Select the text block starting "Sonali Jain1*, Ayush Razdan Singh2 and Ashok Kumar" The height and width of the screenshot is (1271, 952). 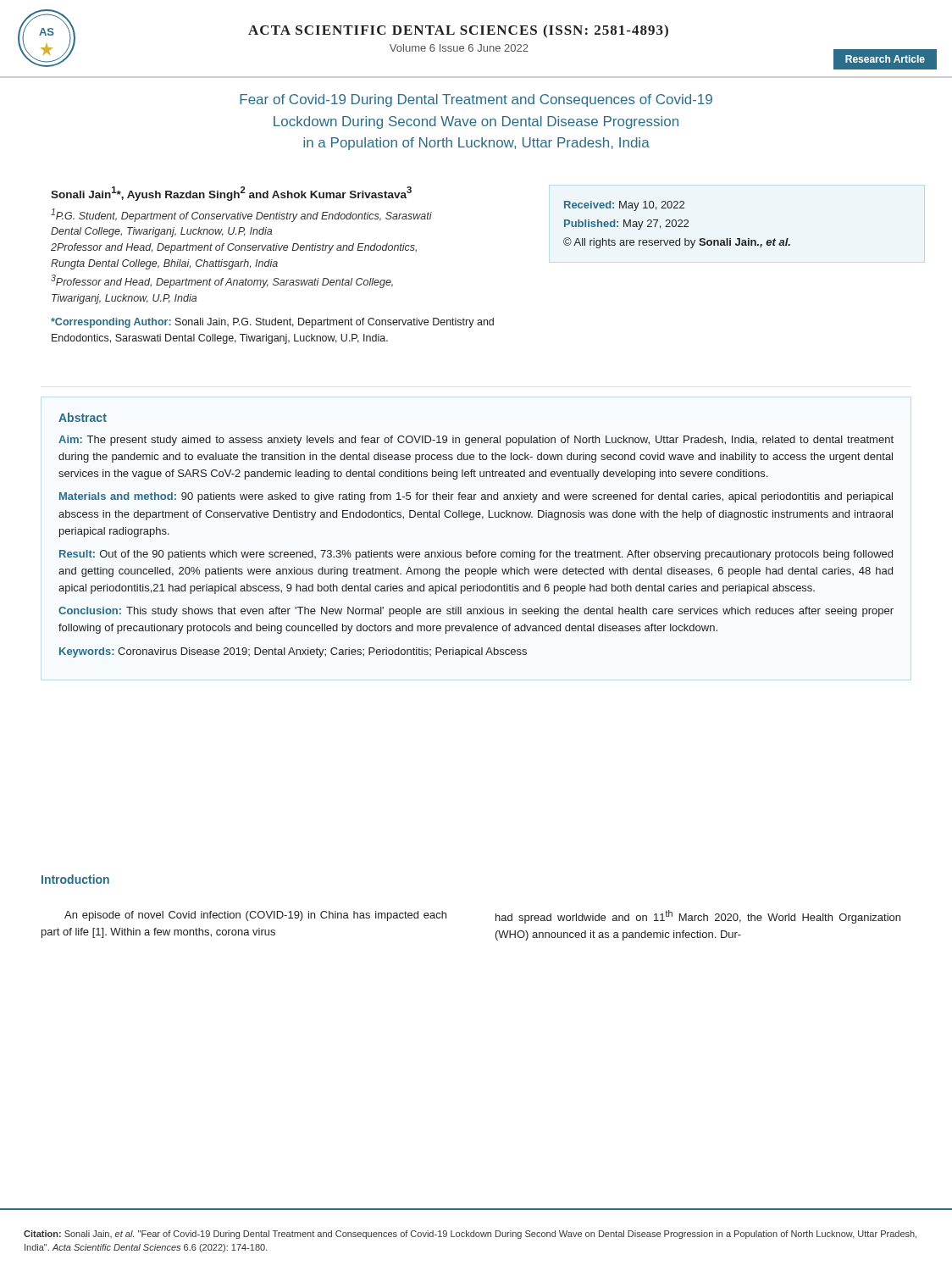point(288,266)
